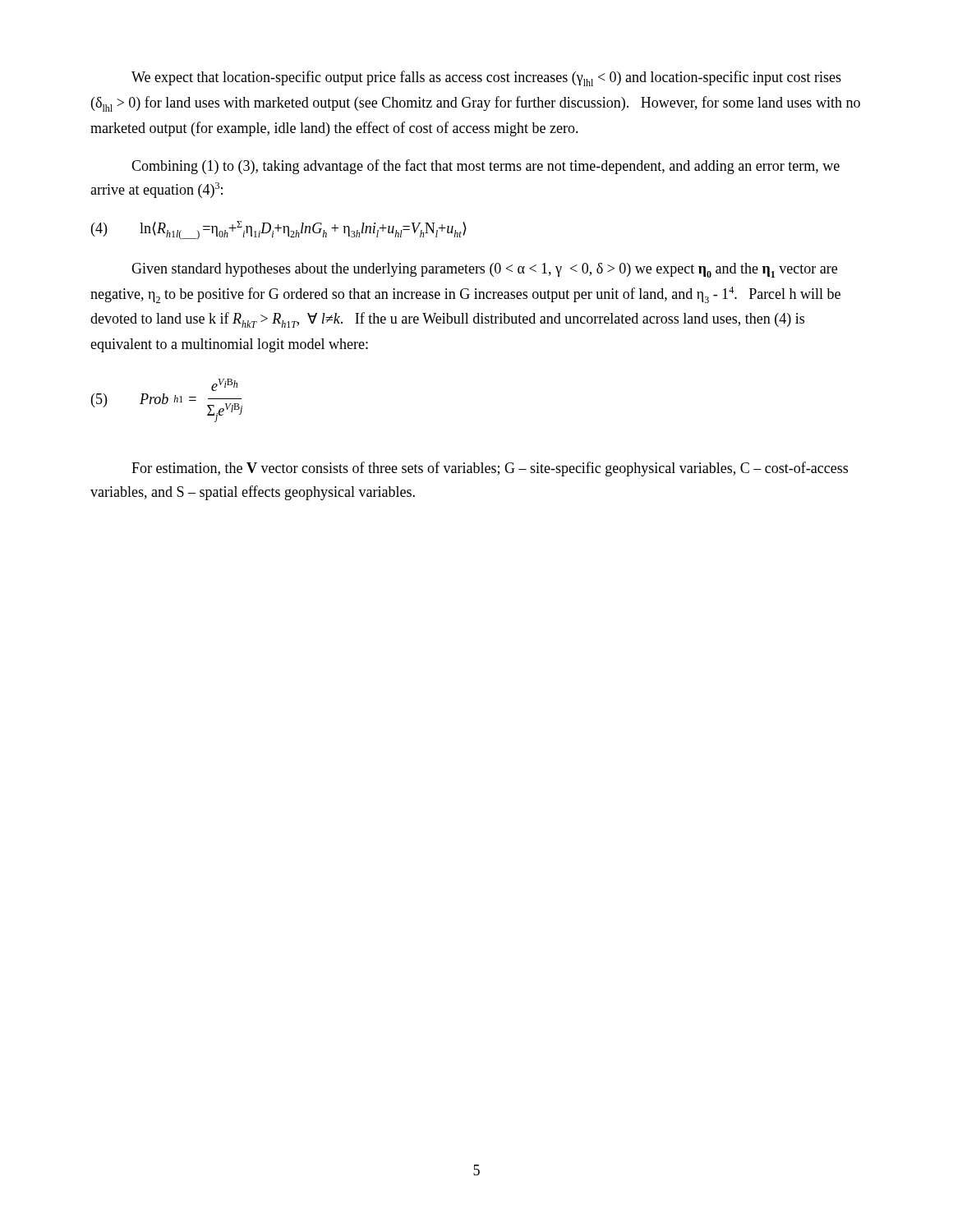Locate the text block with the text "We expect that location-specific output price falls"
Viewport: 953px width, 1232px height.
click(475, 103)
